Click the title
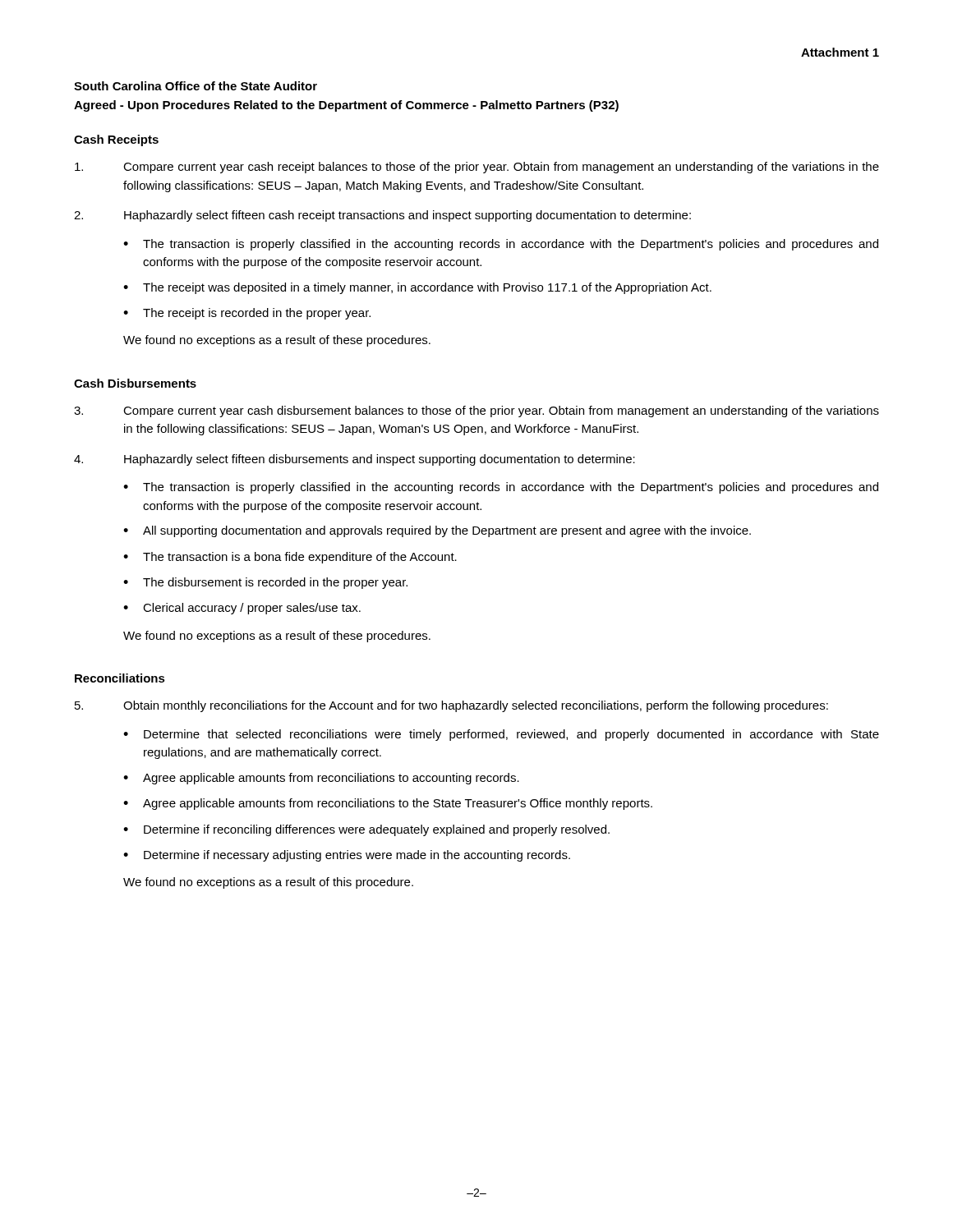 (x=347, y=95)
